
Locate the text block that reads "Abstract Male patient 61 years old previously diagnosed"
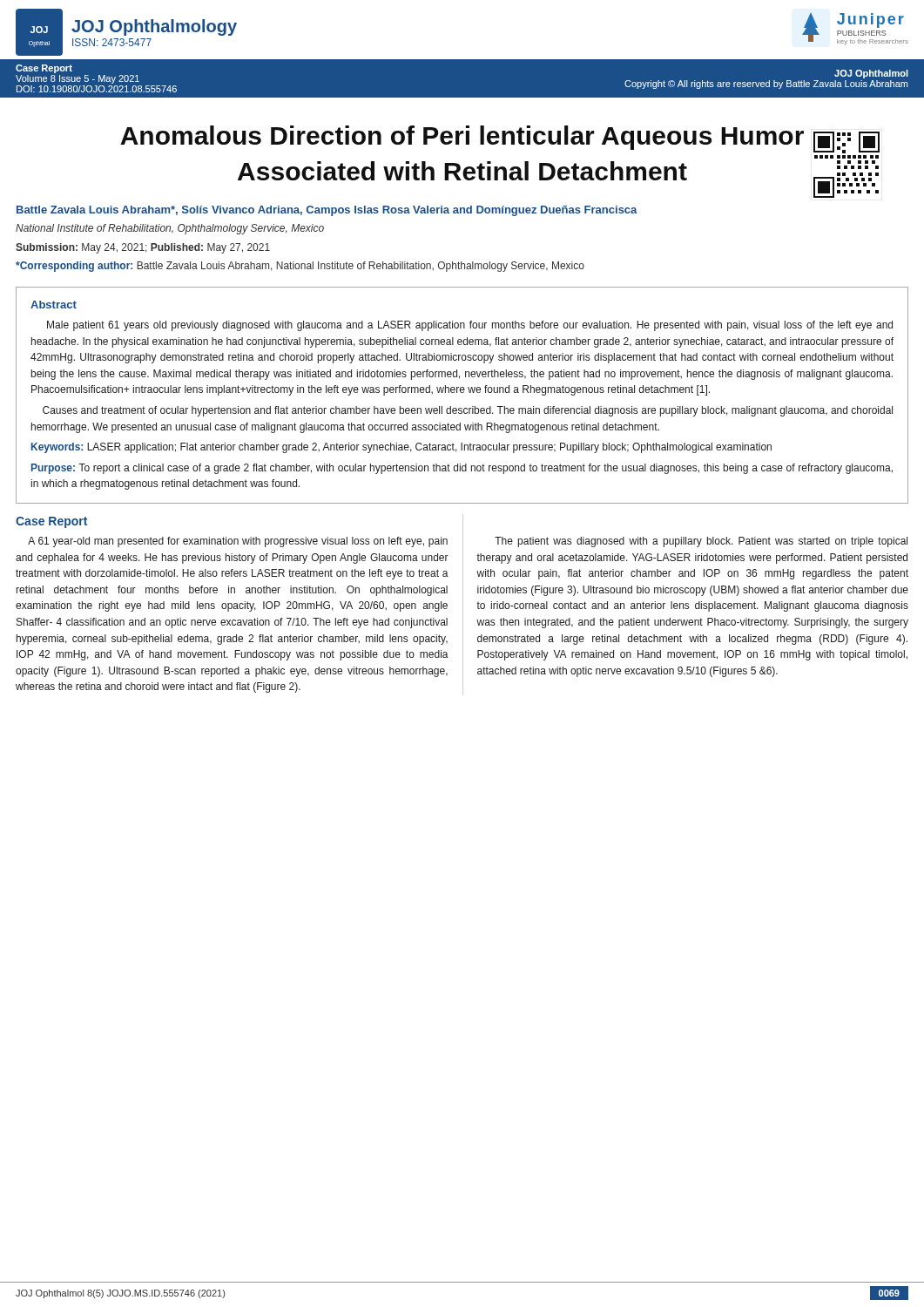(x=462, y=395)
